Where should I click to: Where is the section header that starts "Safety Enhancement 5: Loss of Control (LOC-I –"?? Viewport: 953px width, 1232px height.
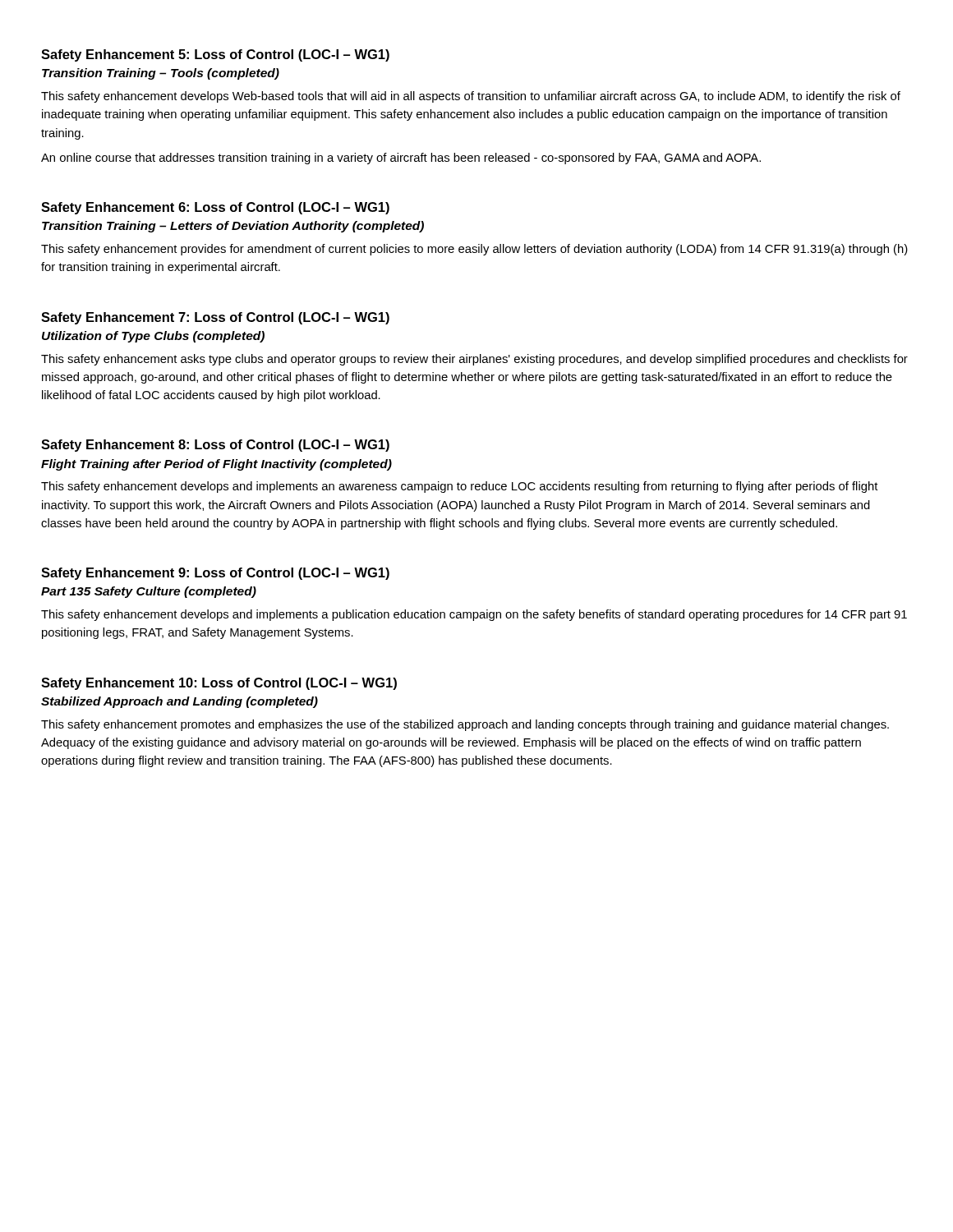(215, 55)
